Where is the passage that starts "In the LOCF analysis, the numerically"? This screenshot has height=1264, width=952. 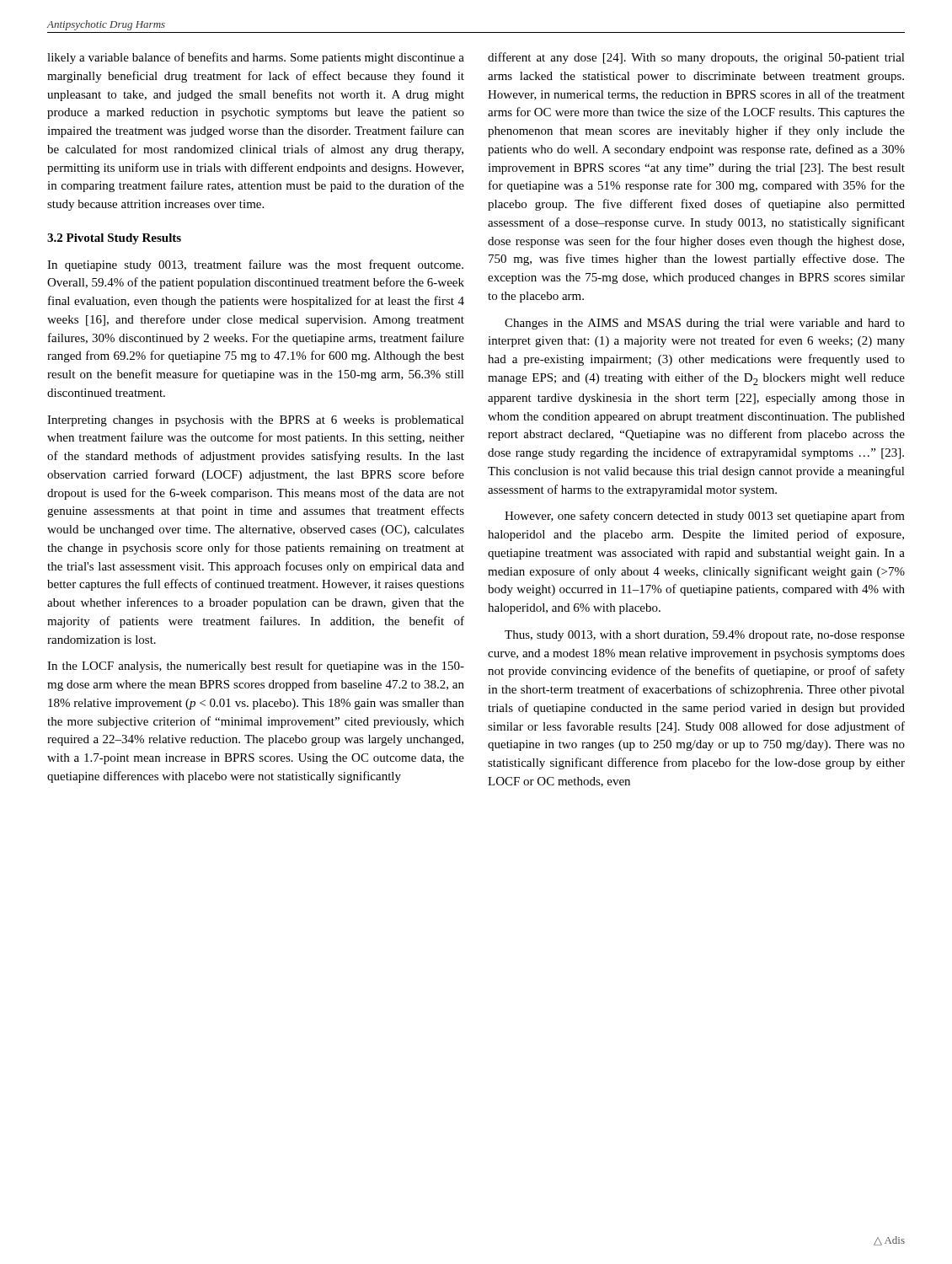(x=256, y=721)
